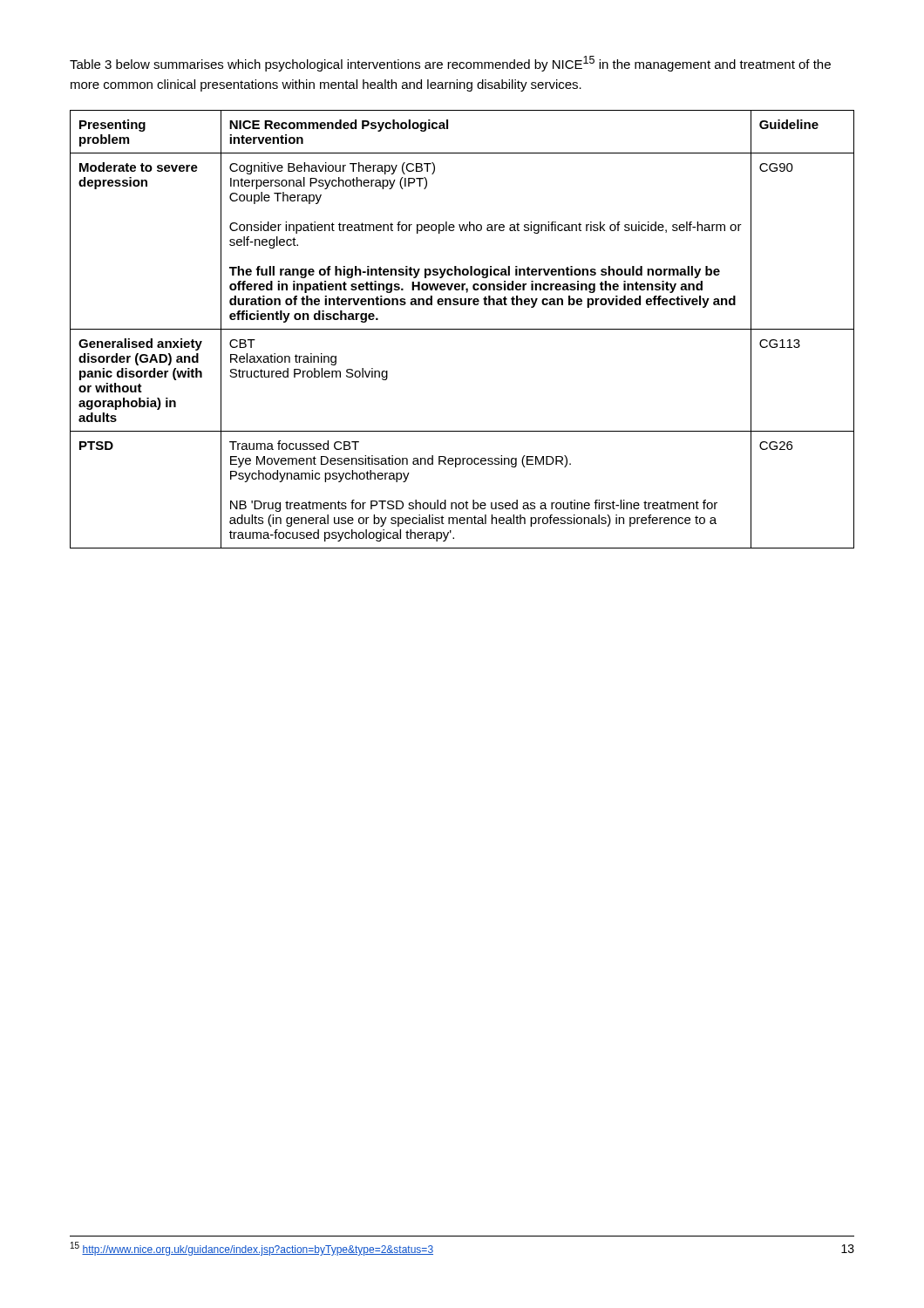Viewport: 924px width, 1308px height.
Task: Find the table
Action: coord(462,329)
